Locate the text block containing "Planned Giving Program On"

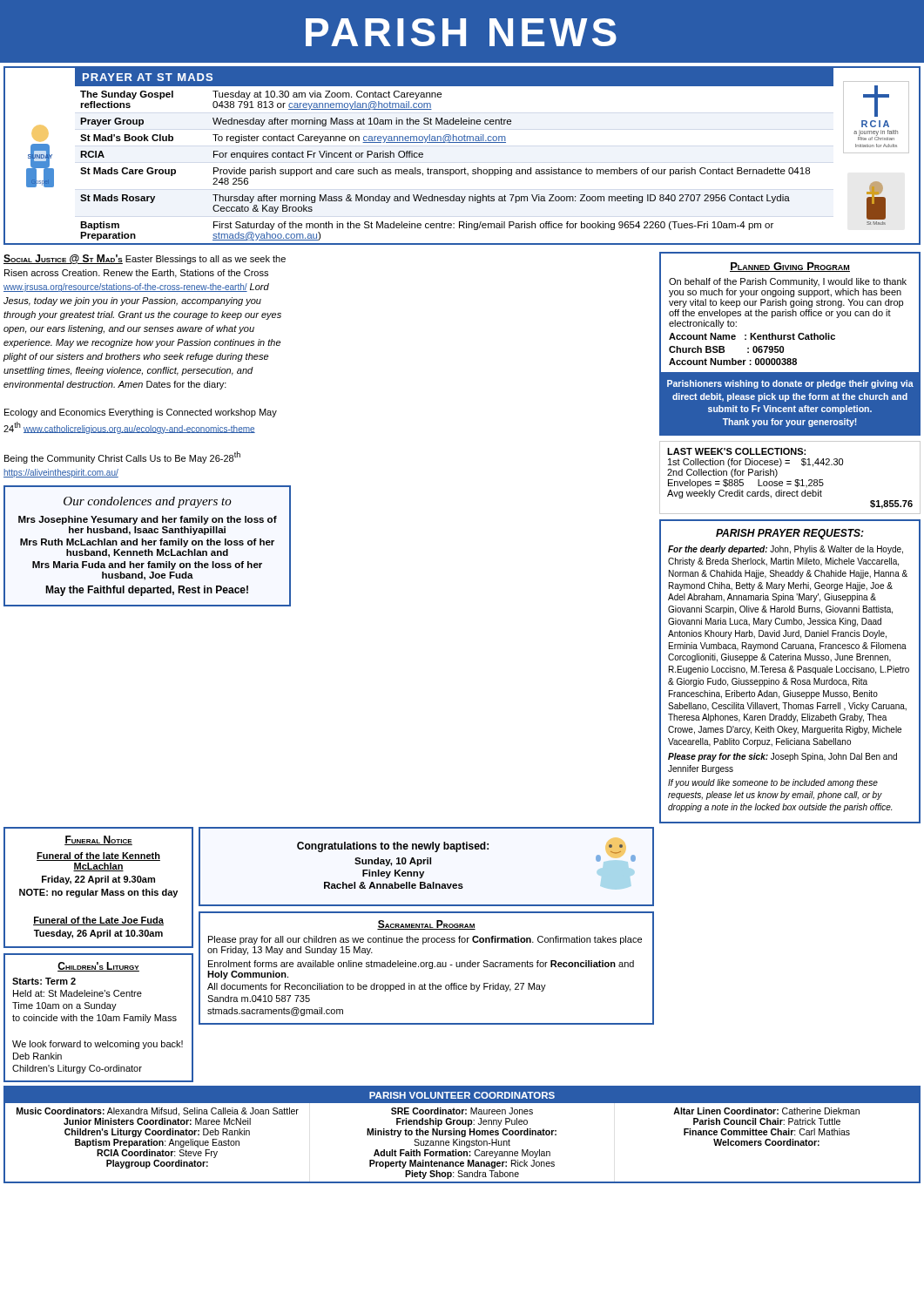pos(790,347)
